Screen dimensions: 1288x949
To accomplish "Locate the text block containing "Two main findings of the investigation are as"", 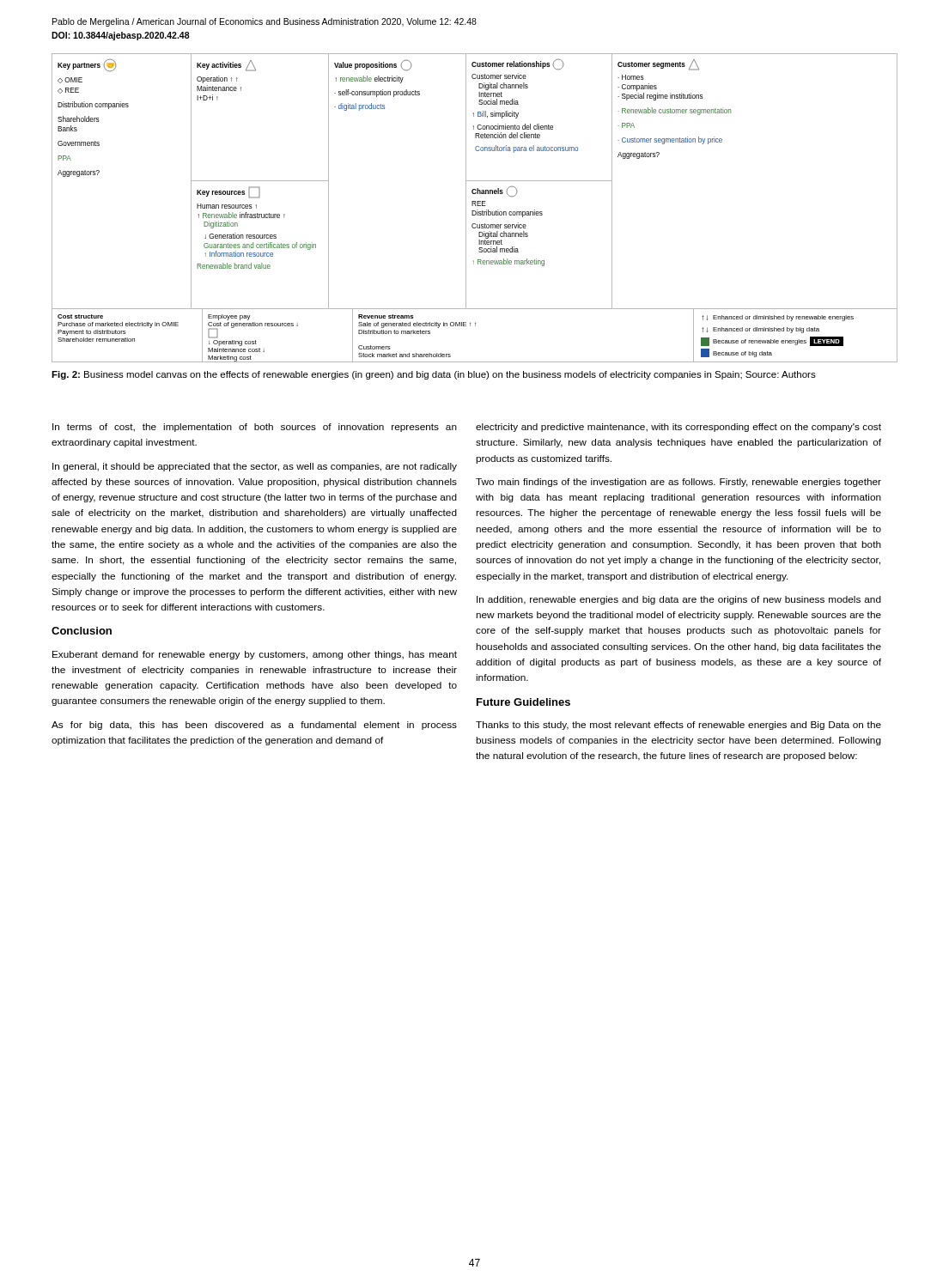I will [678, 529].
